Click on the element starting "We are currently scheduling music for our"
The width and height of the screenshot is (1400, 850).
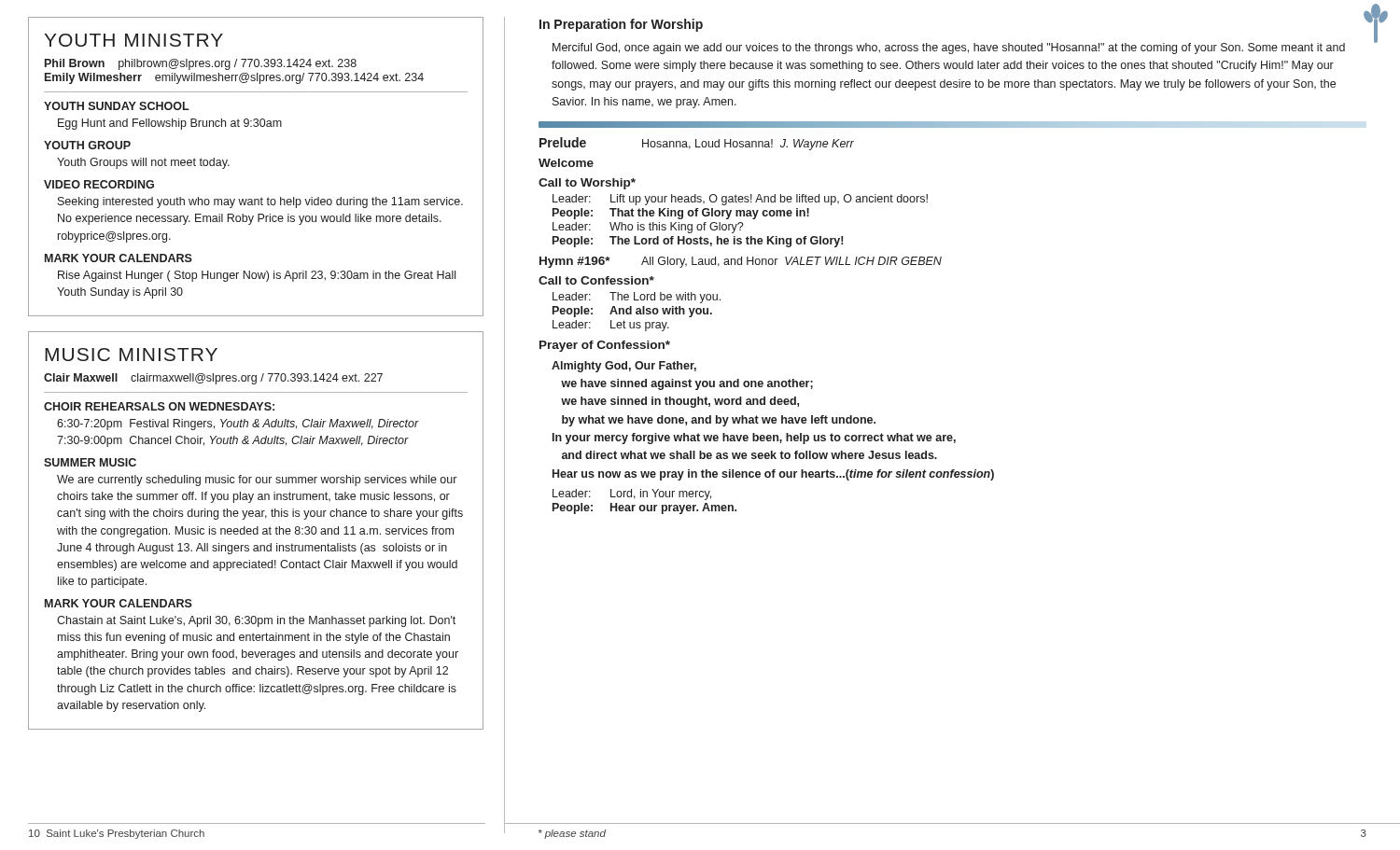pyautogui.click(x=260, y=530)
